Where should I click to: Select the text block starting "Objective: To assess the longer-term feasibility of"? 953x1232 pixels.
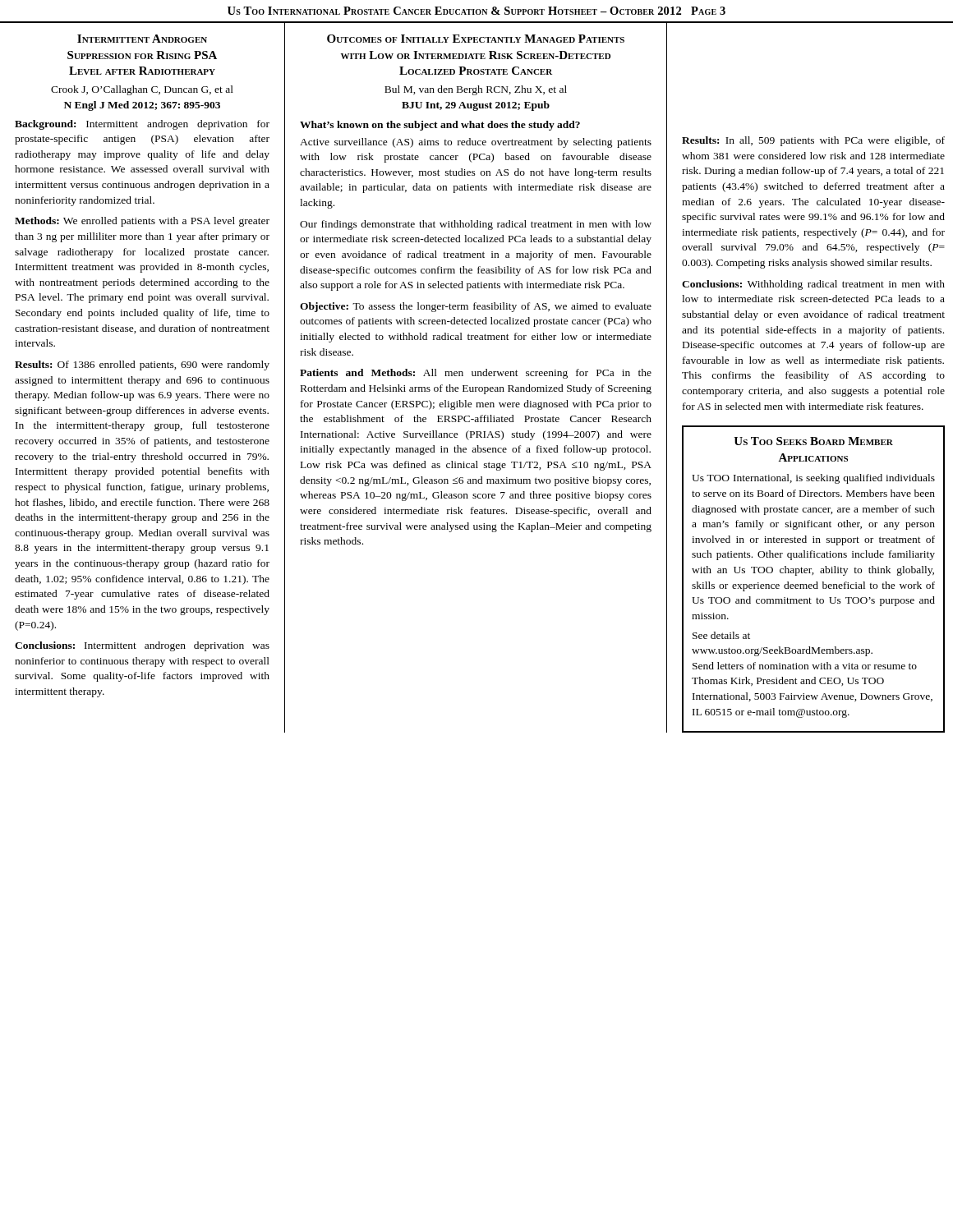476,329
